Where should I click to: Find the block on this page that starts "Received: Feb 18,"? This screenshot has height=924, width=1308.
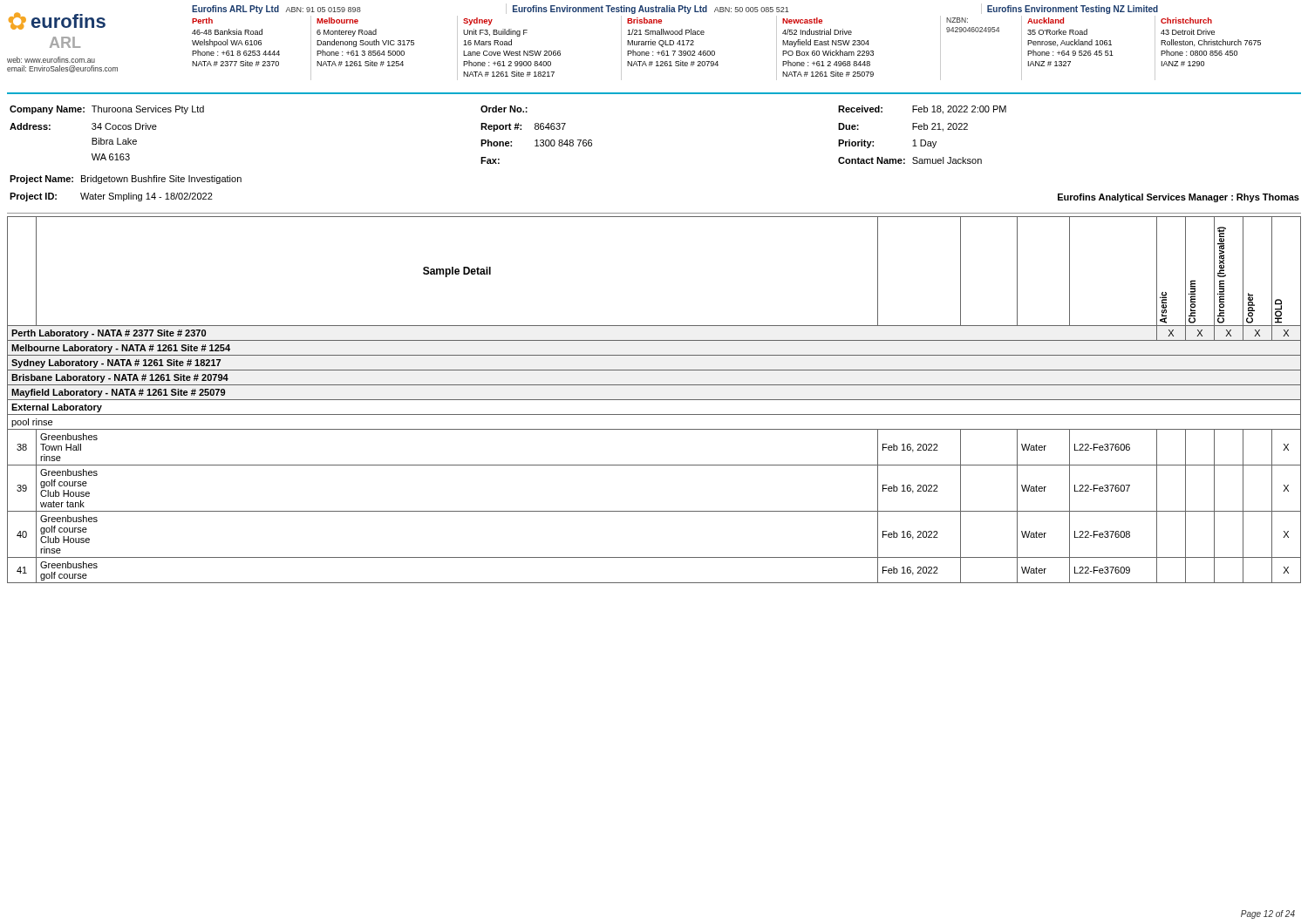(x=922, y=135)
